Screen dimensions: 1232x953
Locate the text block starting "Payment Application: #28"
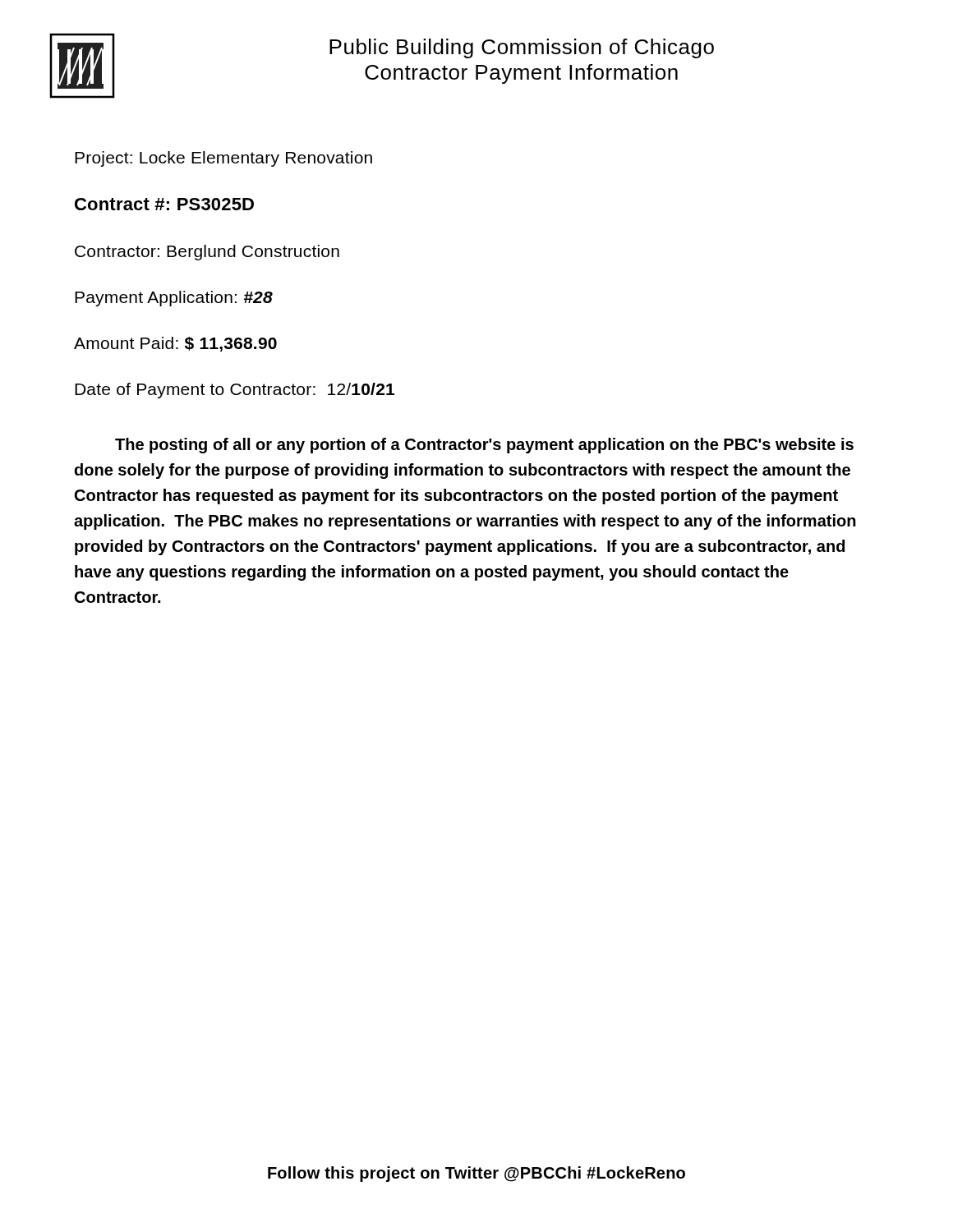[173, 297]
